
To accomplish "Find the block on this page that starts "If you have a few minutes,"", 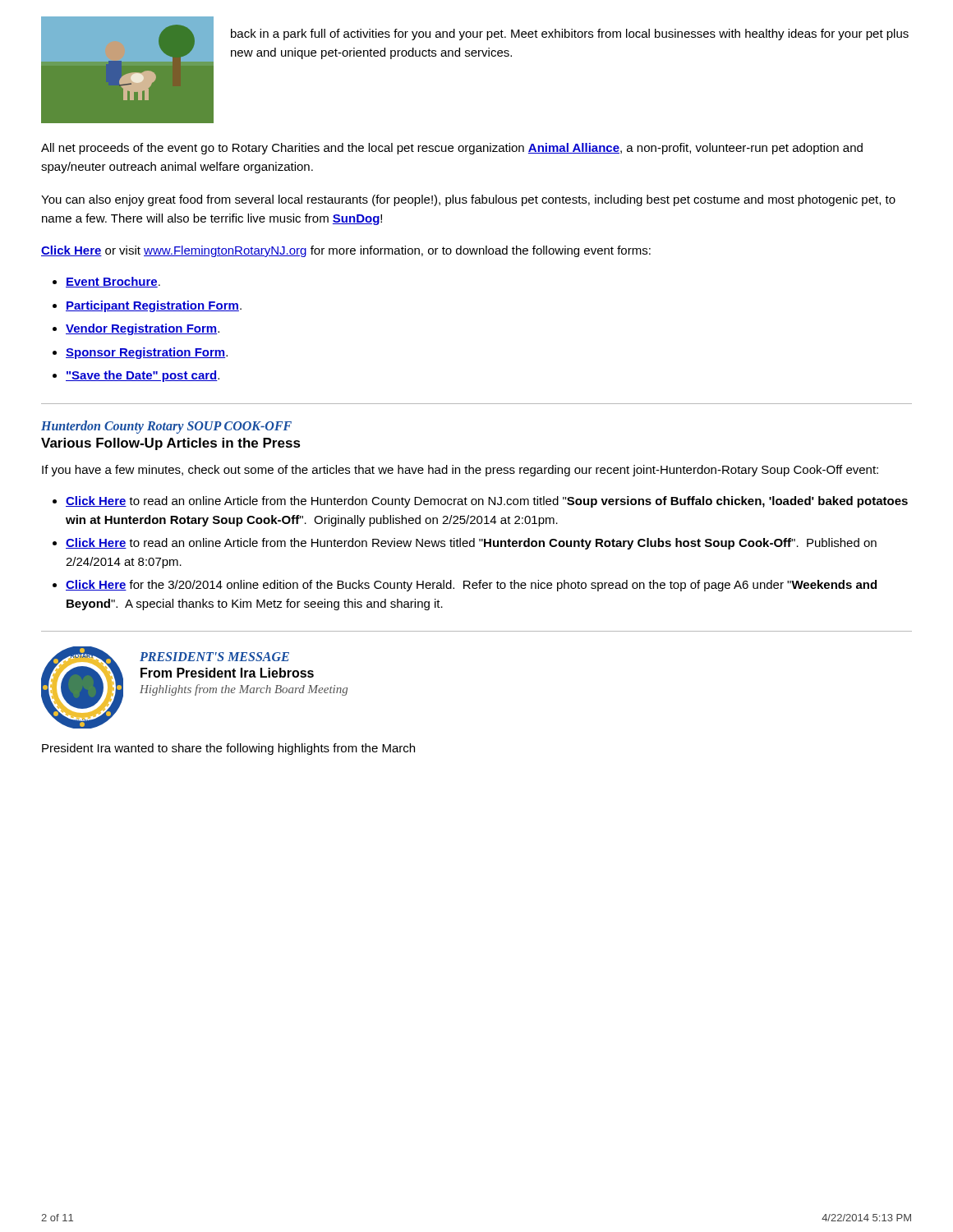I will coord(460,469).
